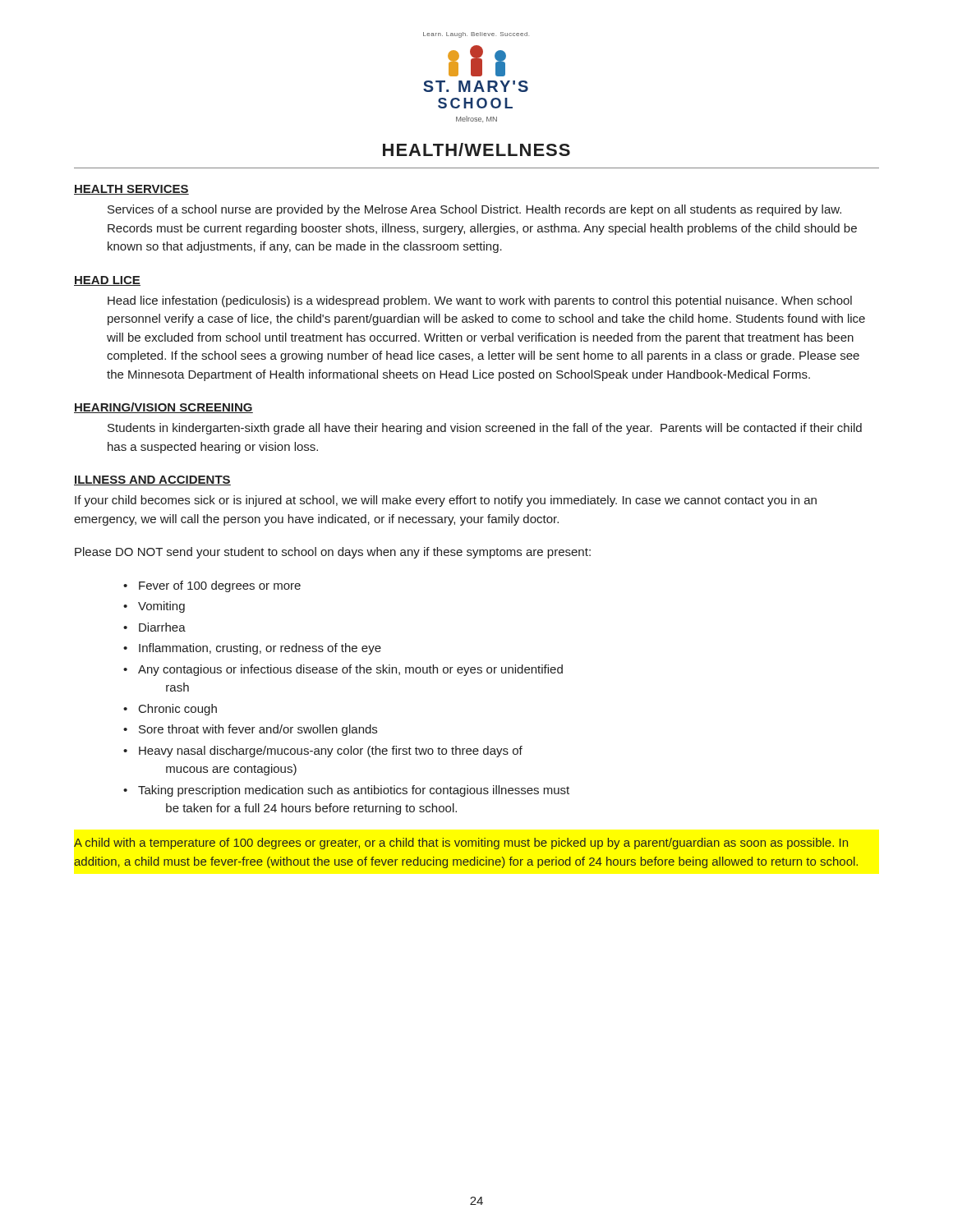This screenshot has width=953, height=1232.
Task: Find the block on this page that starts "Taking prescription medication such"
Action: pos(354,799)
